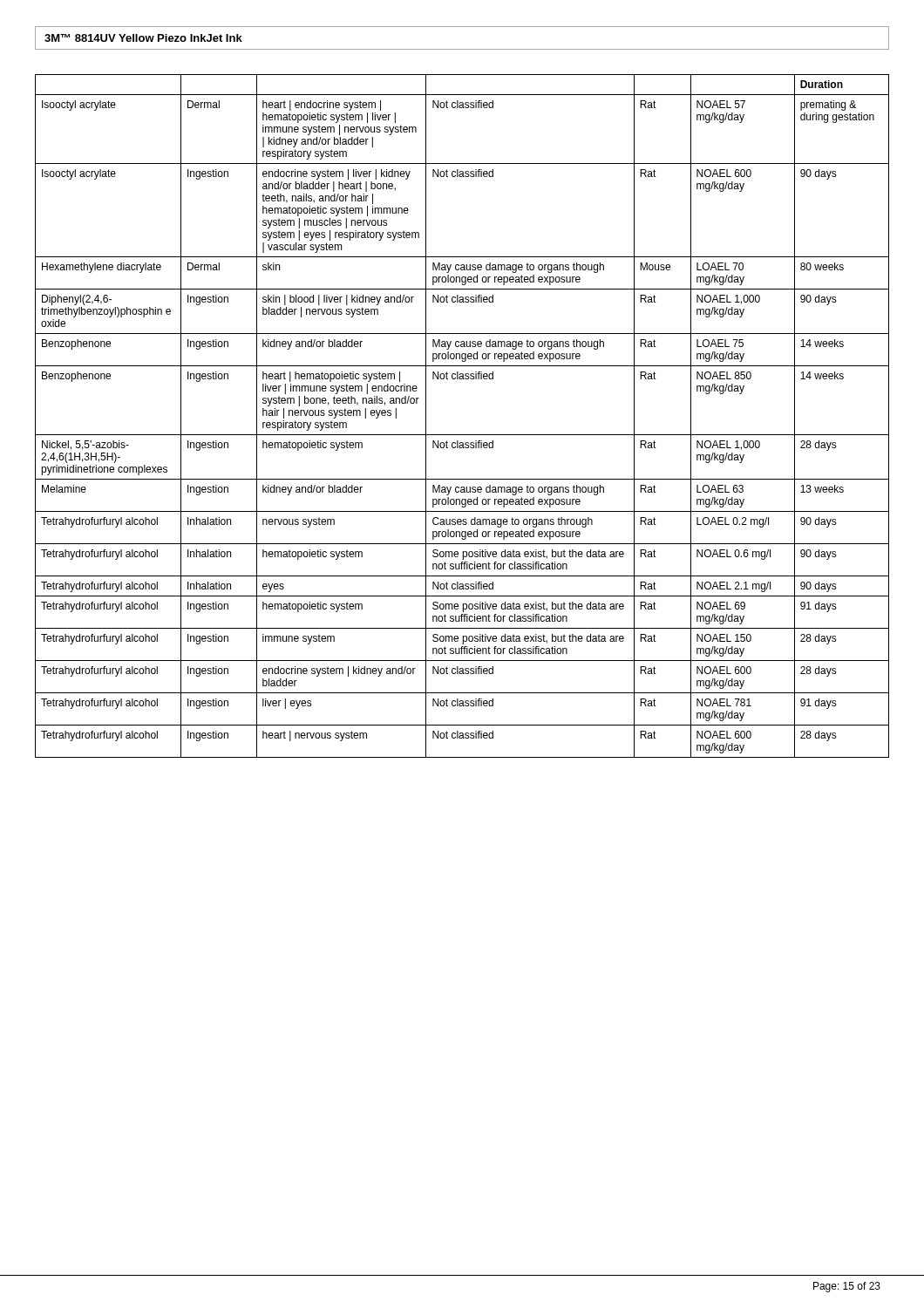Select the table that reads "Not classified"
924x1308 pixels.
462,667
